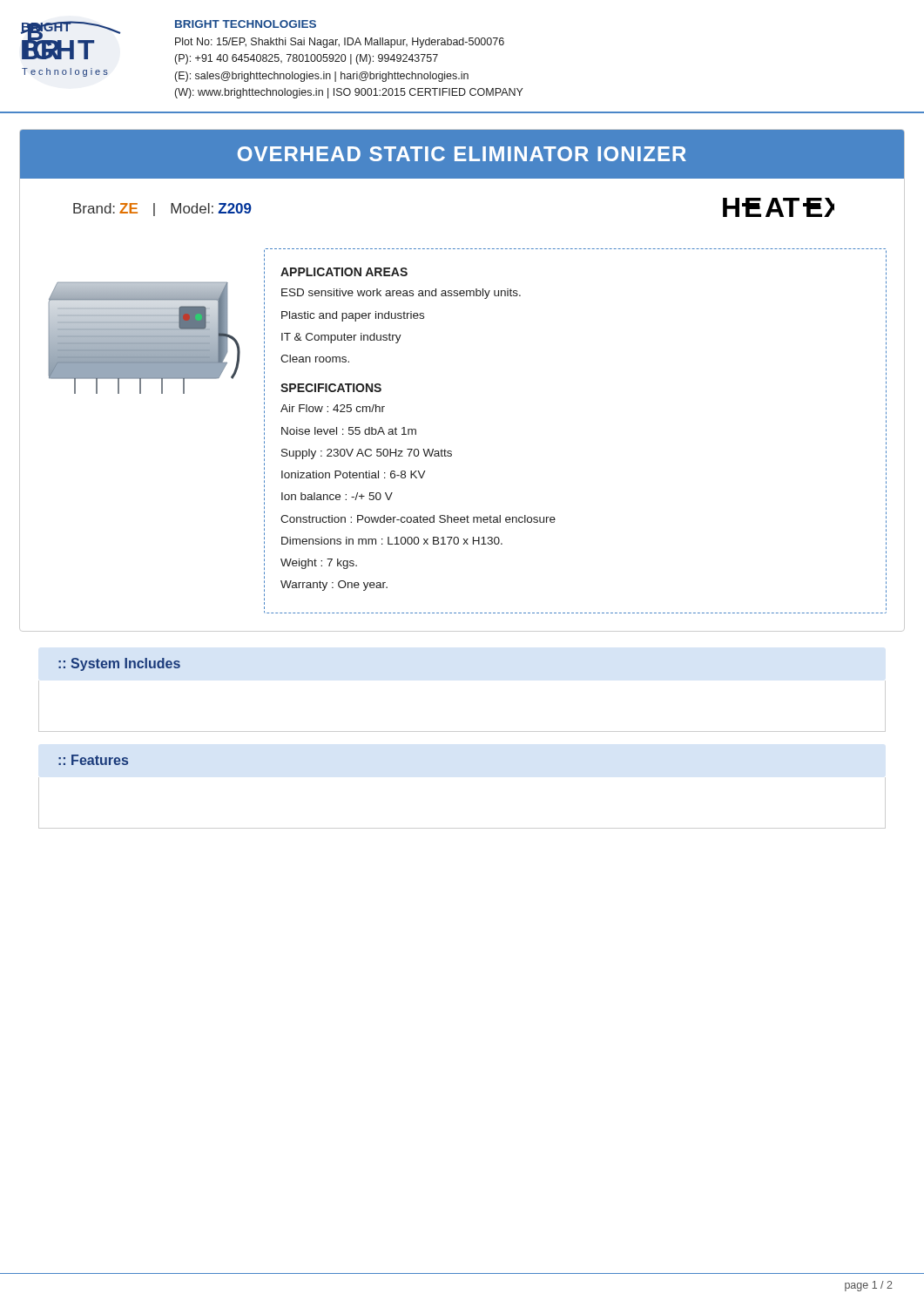The image size is (924, 1307).
Task: Find the region starting "Plastic and paper"
Action: (353, 315)
